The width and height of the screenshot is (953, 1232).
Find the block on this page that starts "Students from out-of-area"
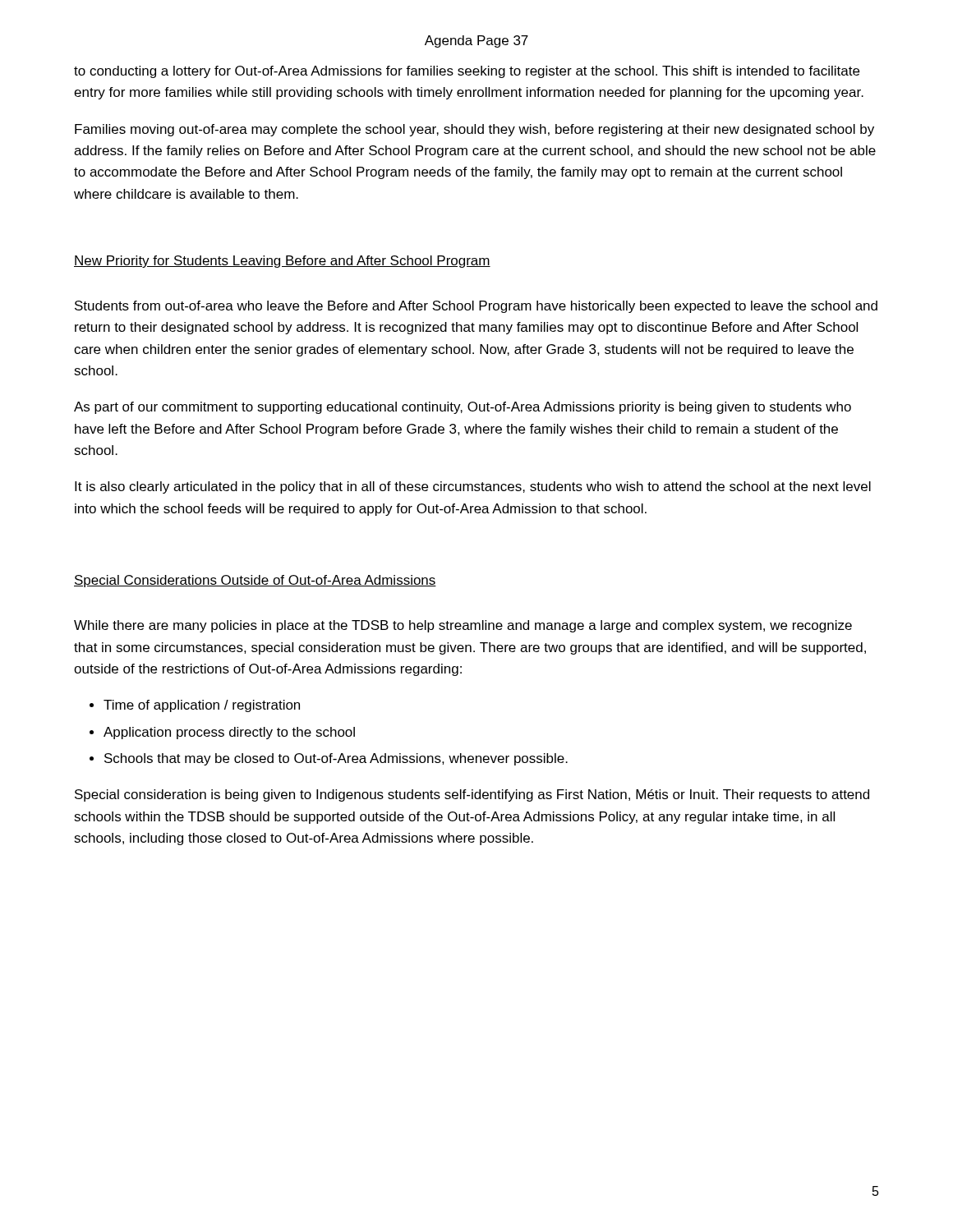[x=476, y=338]
